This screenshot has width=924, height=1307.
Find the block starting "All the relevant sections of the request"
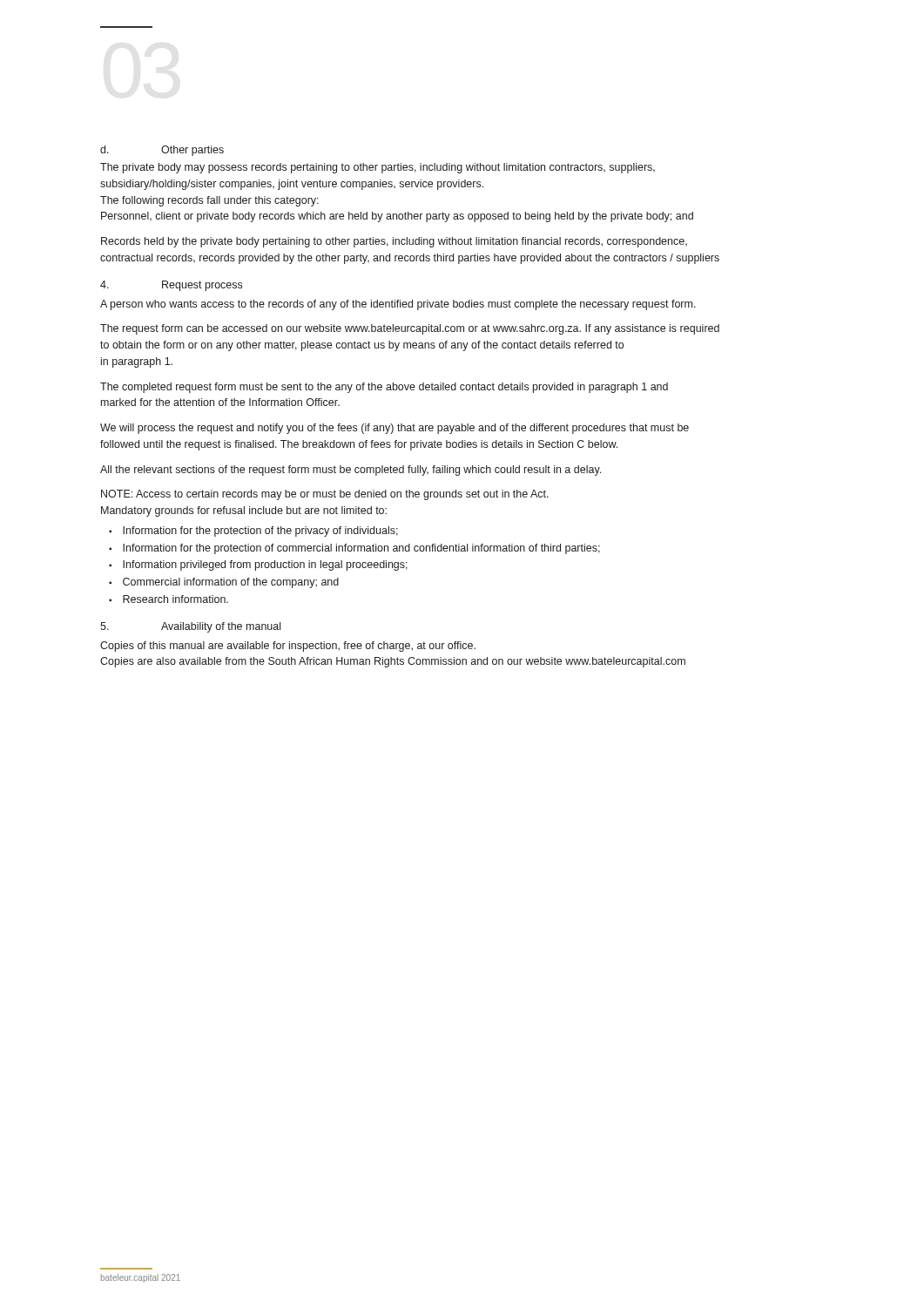coord(351,469)
